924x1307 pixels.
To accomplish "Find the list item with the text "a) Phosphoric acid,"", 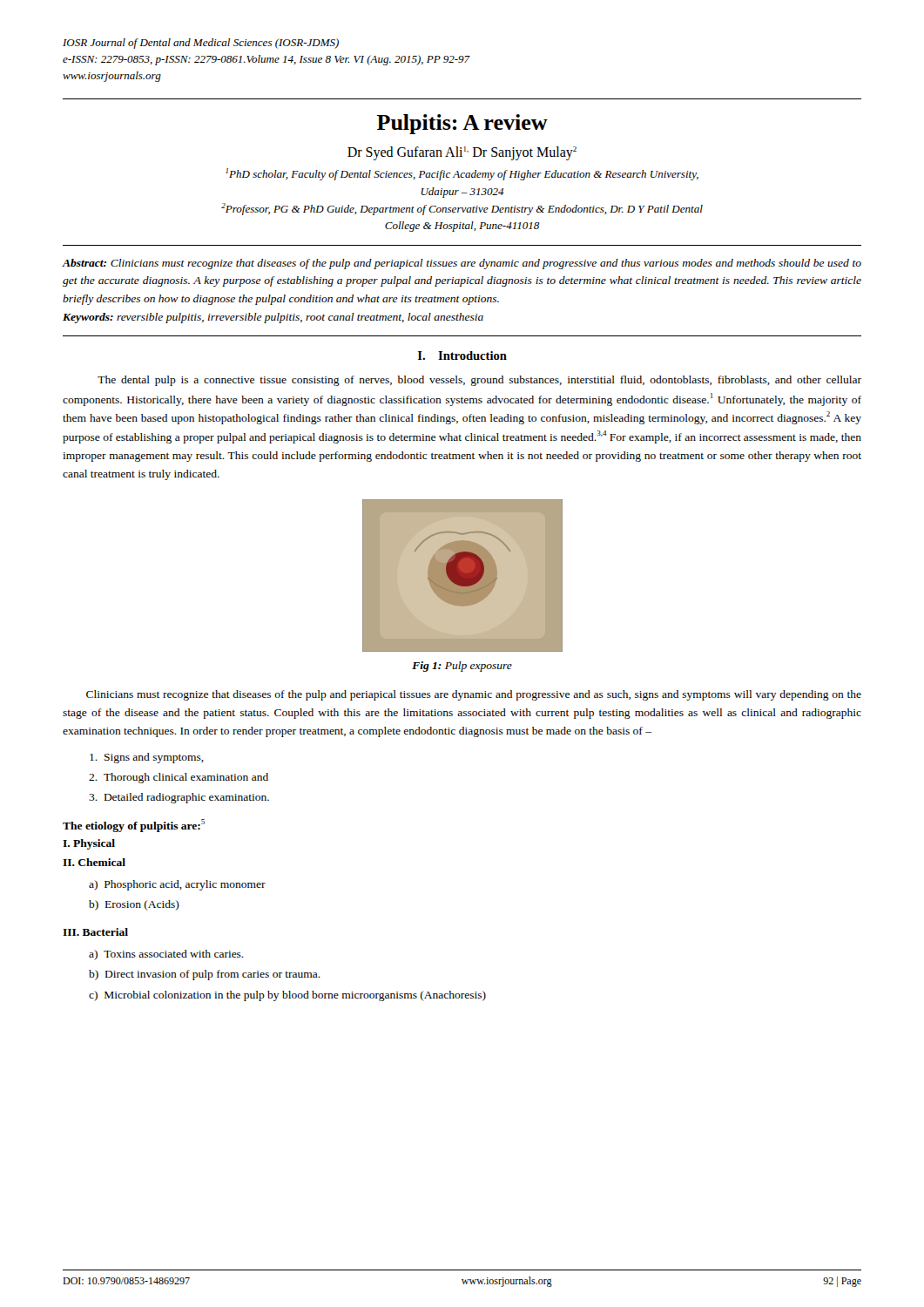I will [x=177, y=884].
